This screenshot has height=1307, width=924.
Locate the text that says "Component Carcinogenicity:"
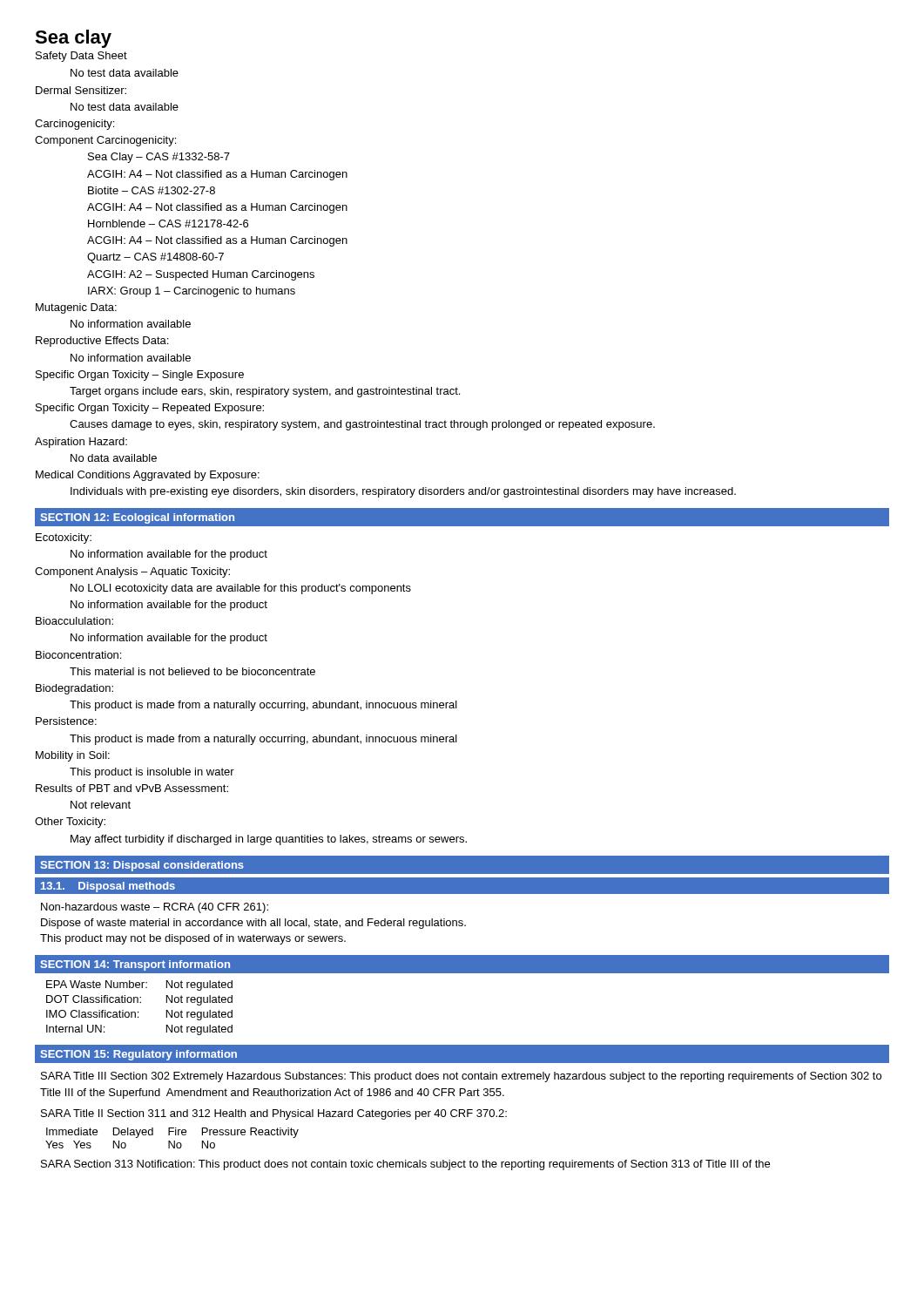click(106, 140)
